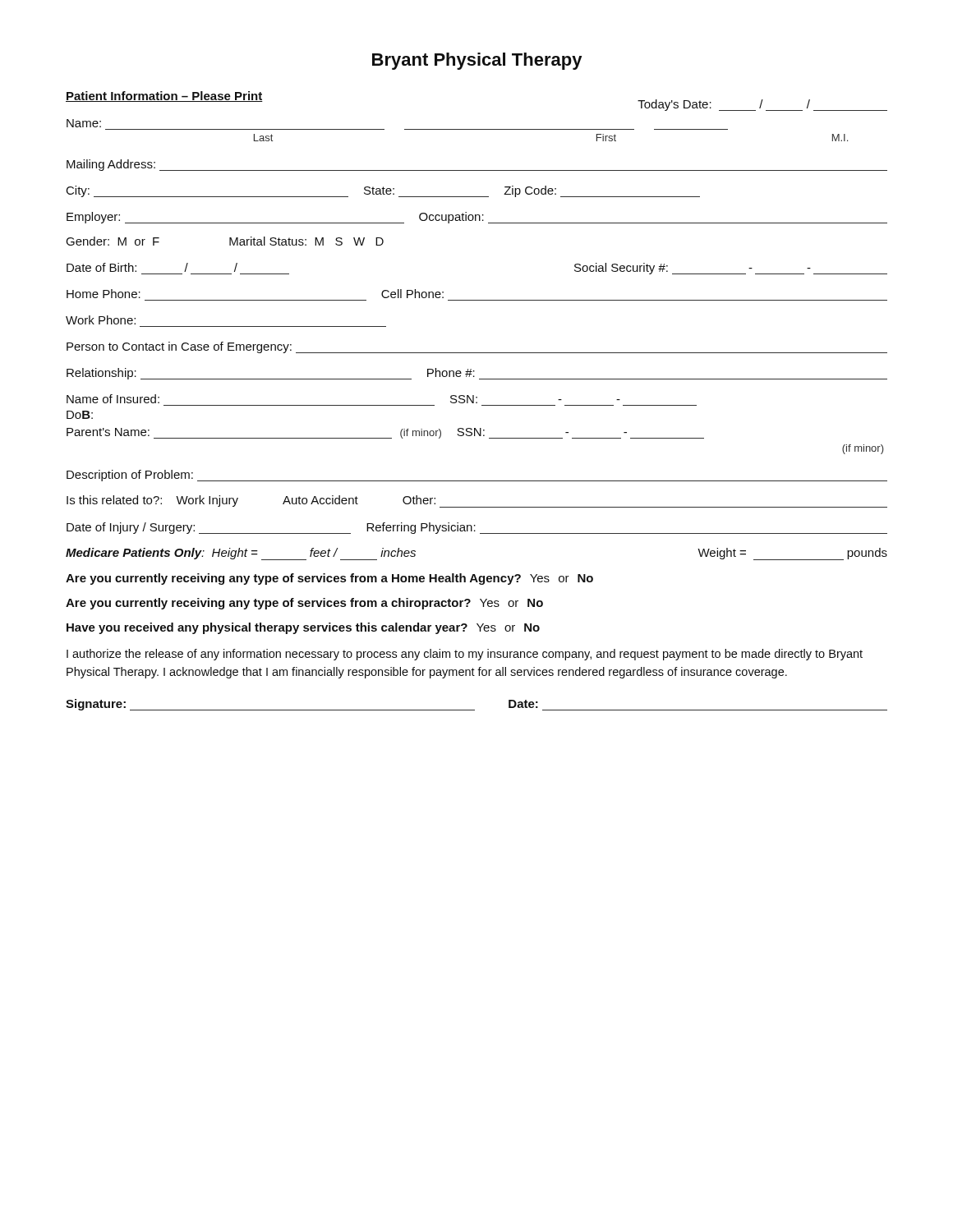This screenshot has width=953, height=1232.
Task: Point to the block beginning "Have you received any physical"
Action: click(303, 627)
